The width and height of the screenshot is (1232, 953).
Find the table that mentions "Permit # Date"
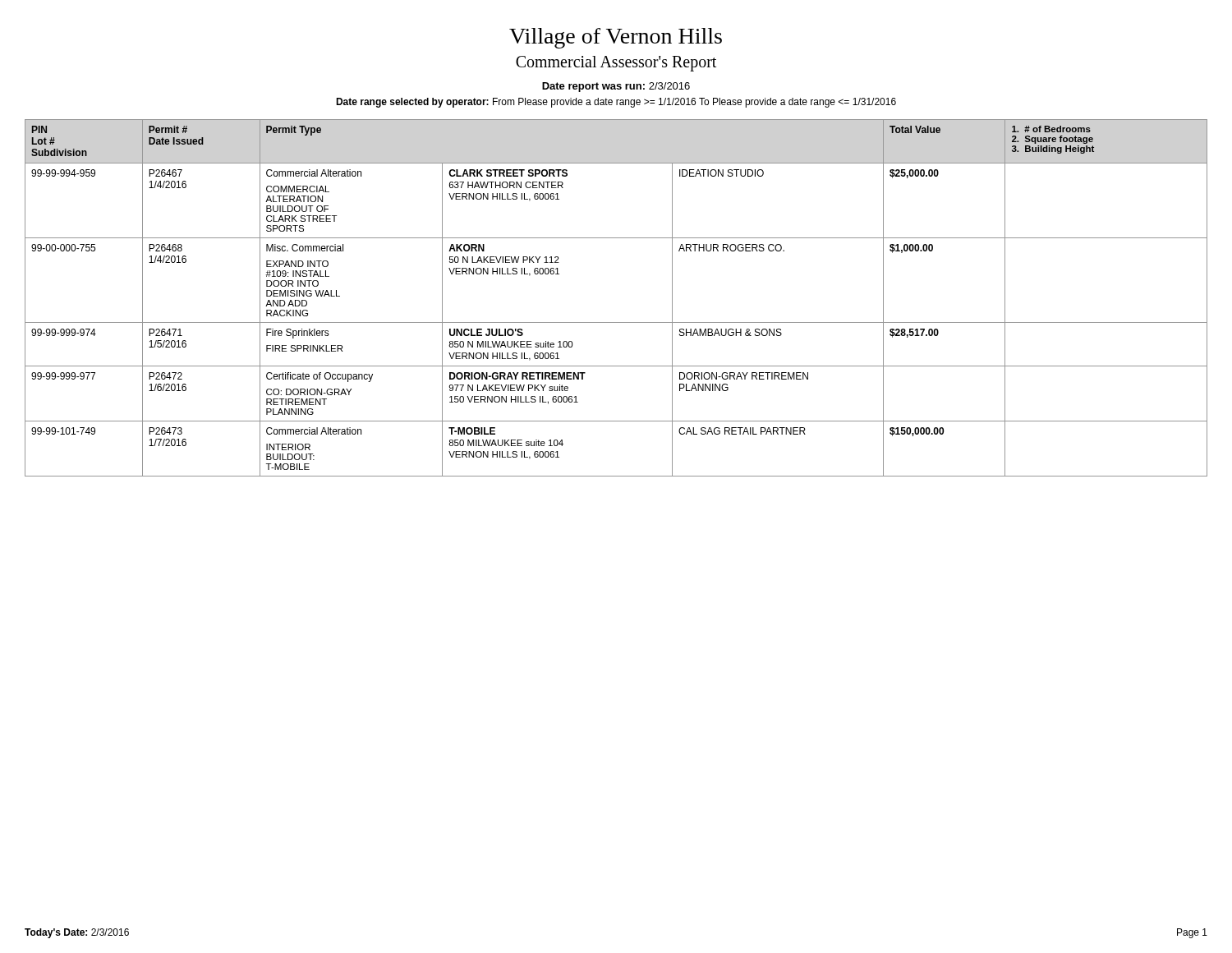coord(616,298)
